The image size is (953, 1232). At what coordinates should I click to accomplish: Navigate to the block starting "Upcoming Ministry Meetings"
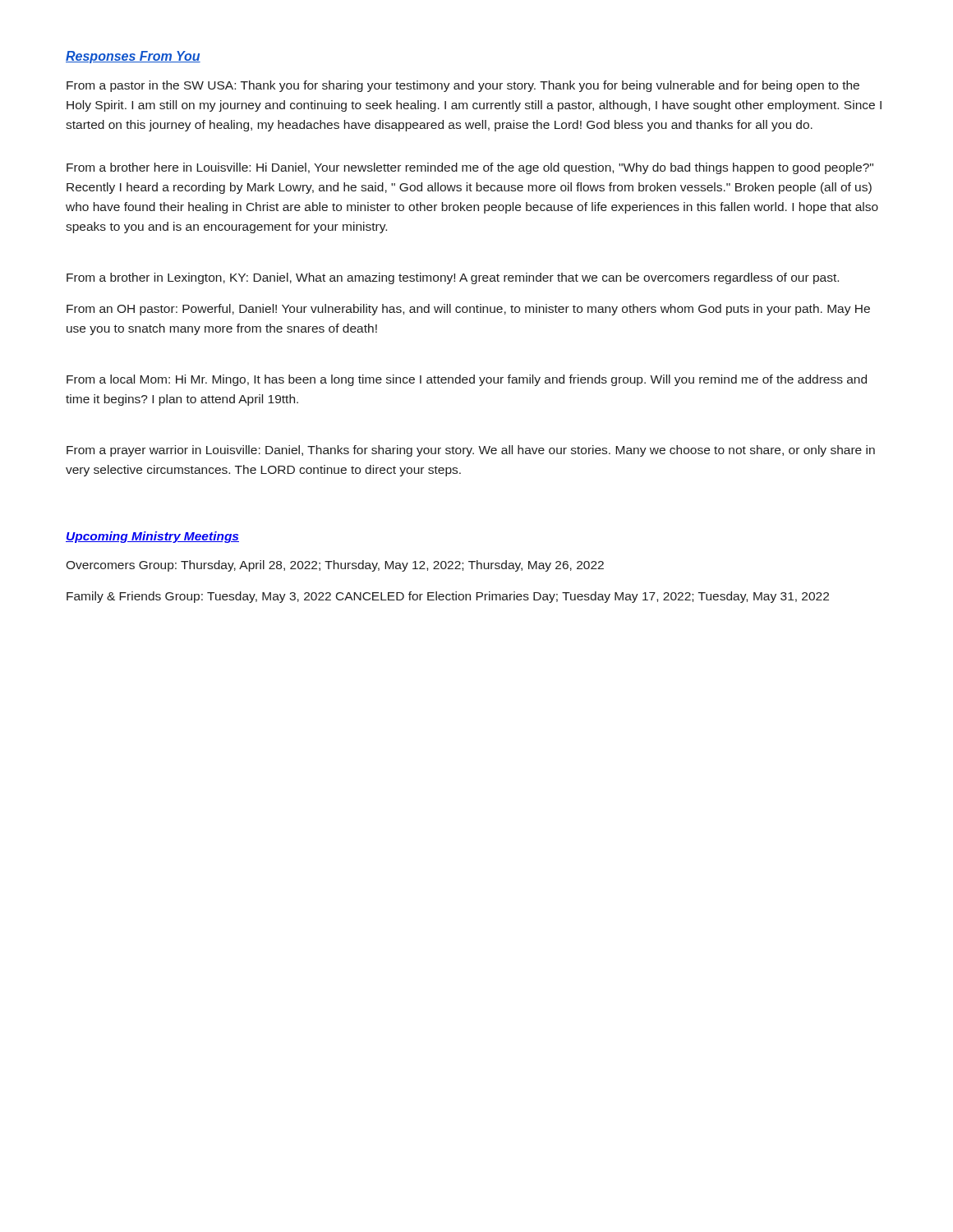(152, 536)
